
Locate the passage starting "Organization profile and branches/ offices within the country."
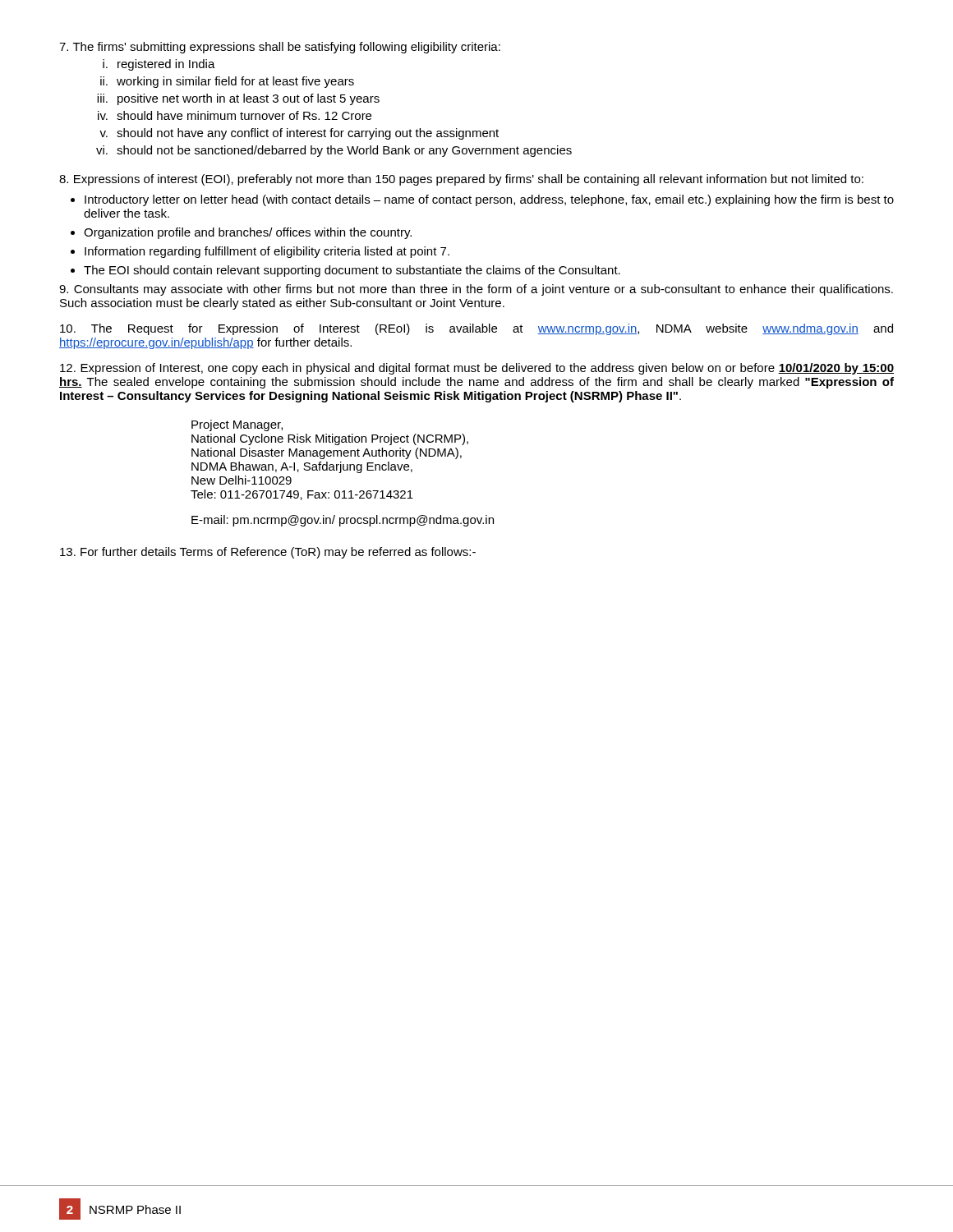pyautogui.click(x=248, y=232)
